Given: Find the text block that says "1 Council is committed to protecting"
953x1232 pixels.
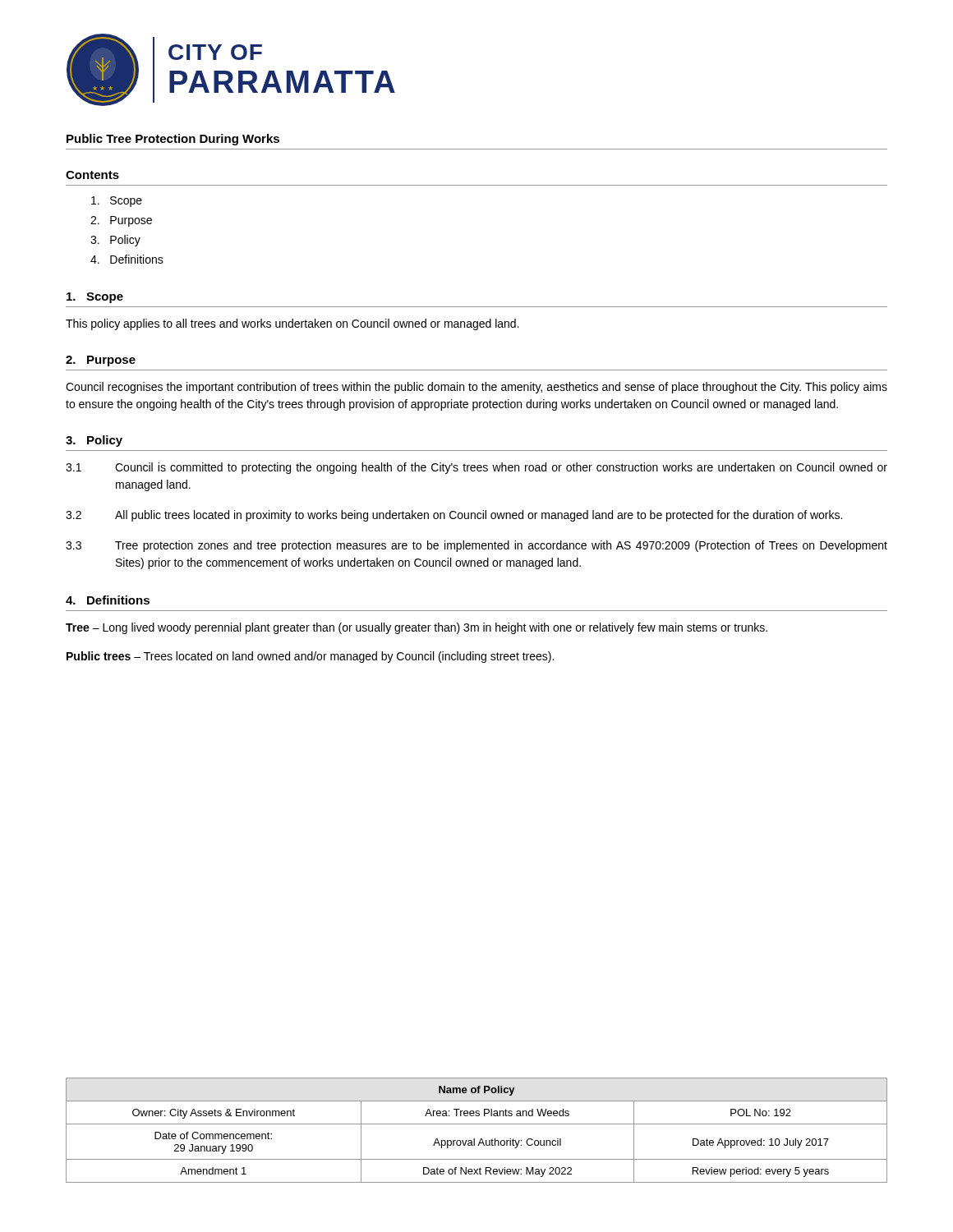Looking at the screenshot, I should click(476, 476).
